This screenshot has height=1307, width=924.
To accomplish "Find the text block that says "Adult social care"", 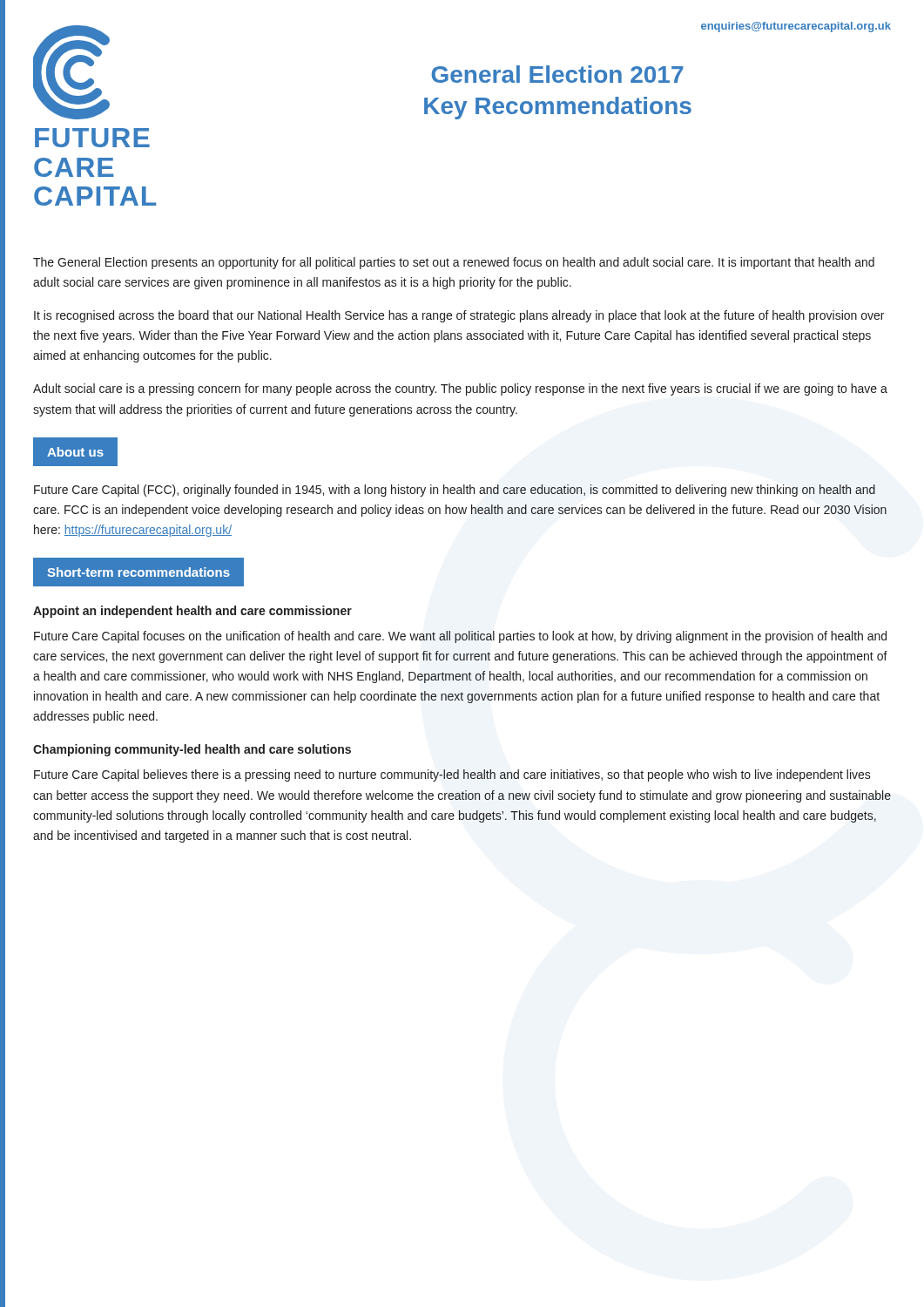I will coord(460,399).
